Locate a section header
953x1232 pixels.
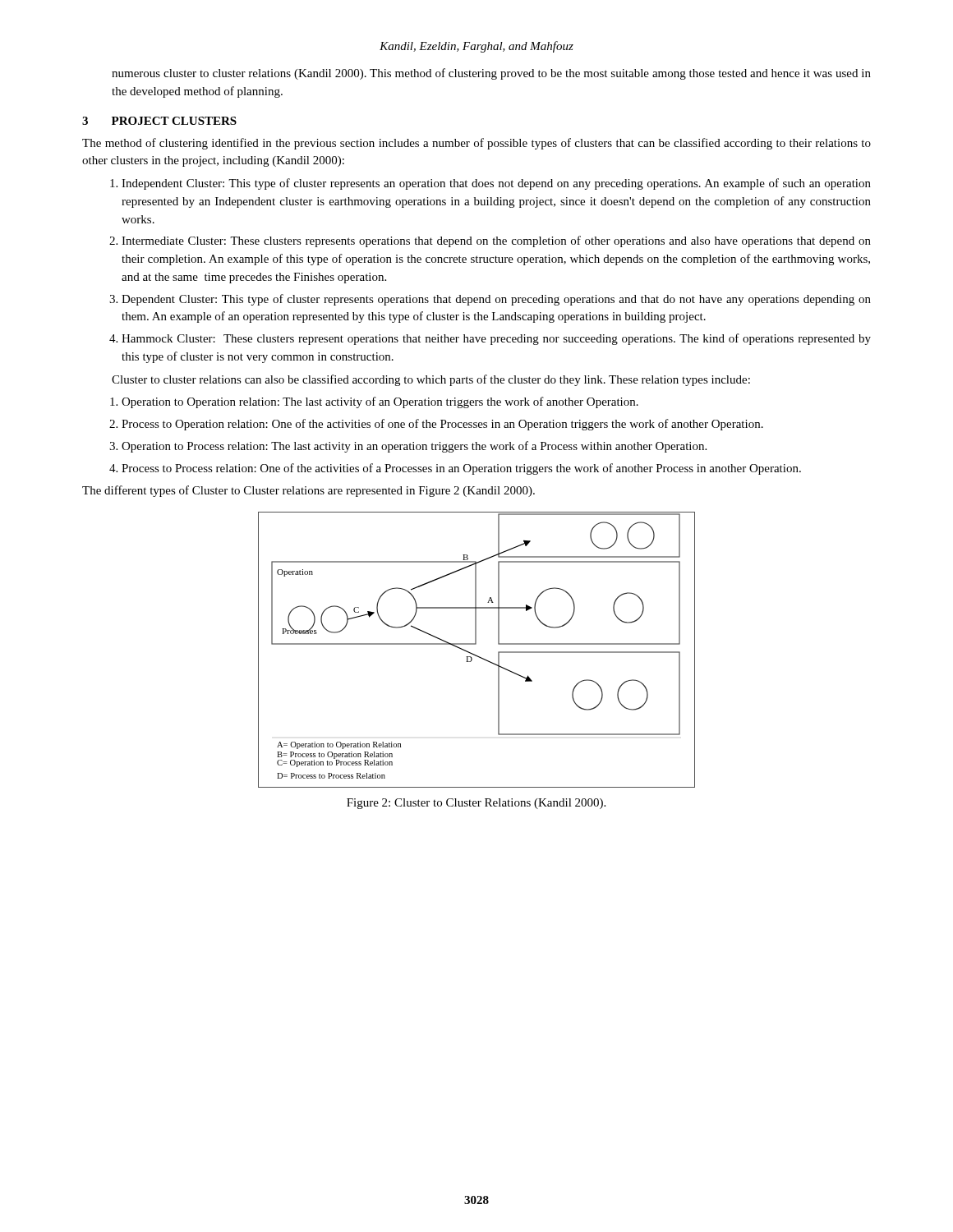pos(159,121)
